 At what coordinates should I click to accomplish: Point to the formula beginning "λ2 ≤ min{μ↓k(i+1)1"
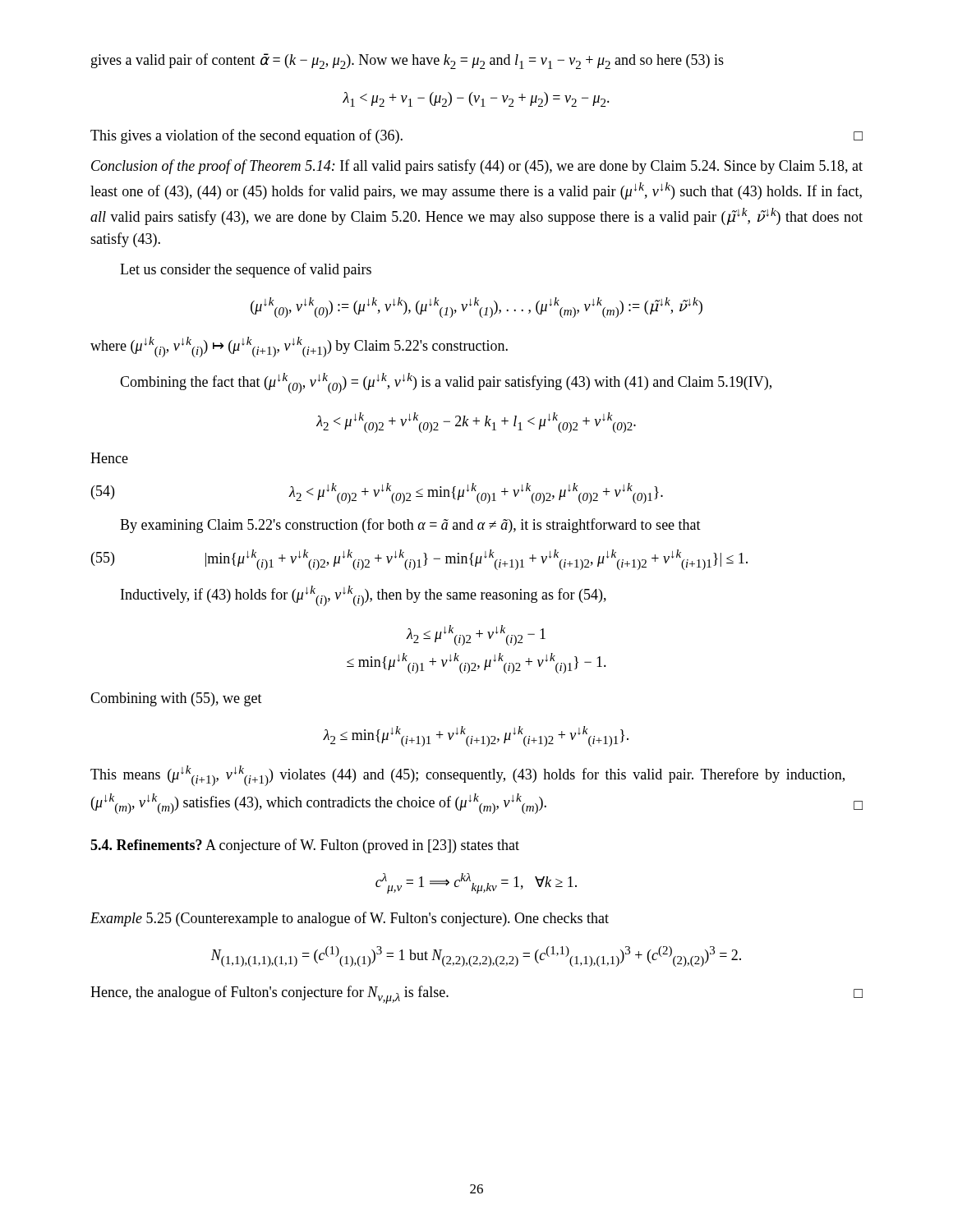(476, 735)
